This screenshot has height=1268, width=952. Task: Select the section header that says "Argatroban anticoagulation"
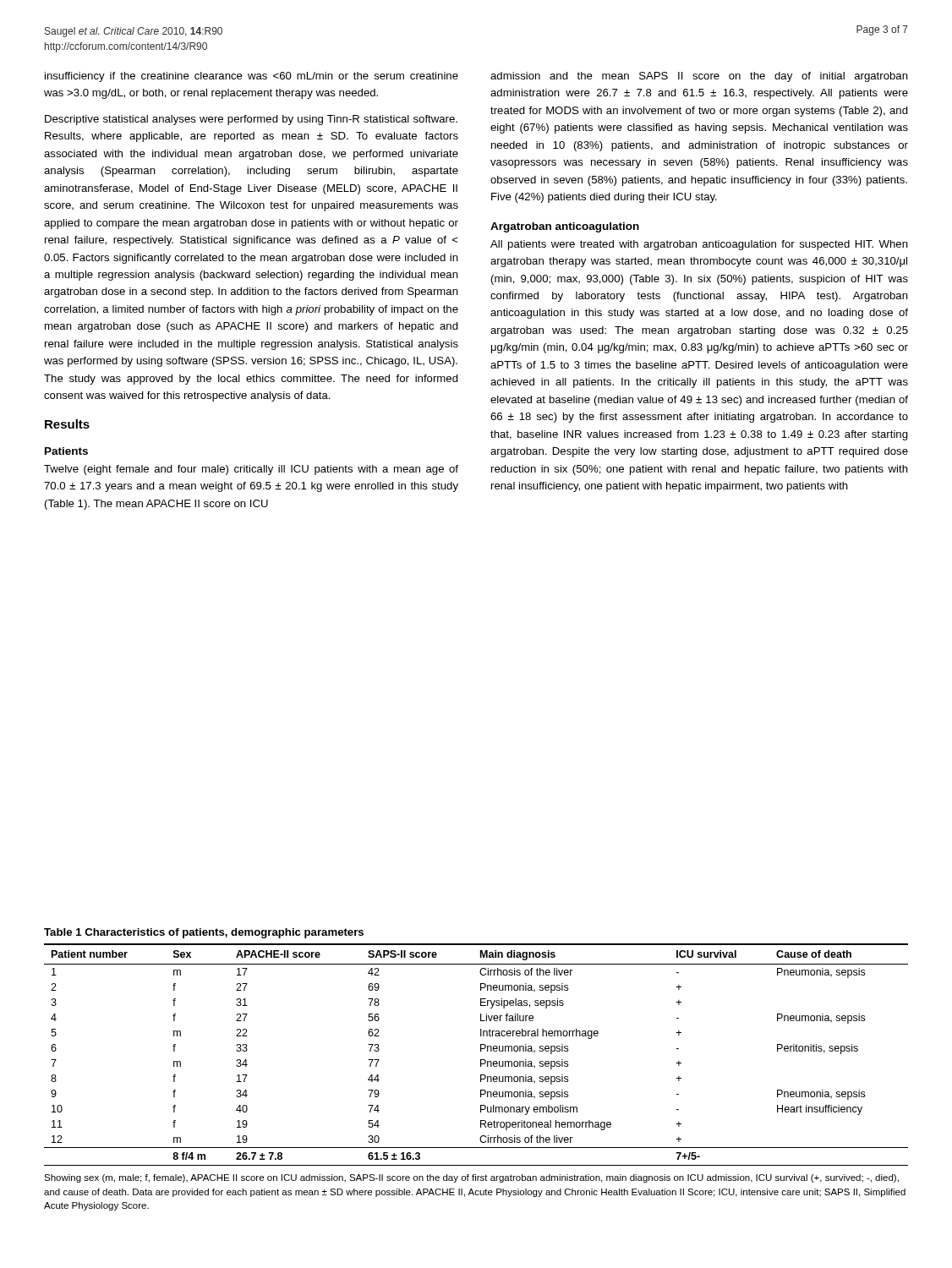pyautogui.click(x=565, y=226)
